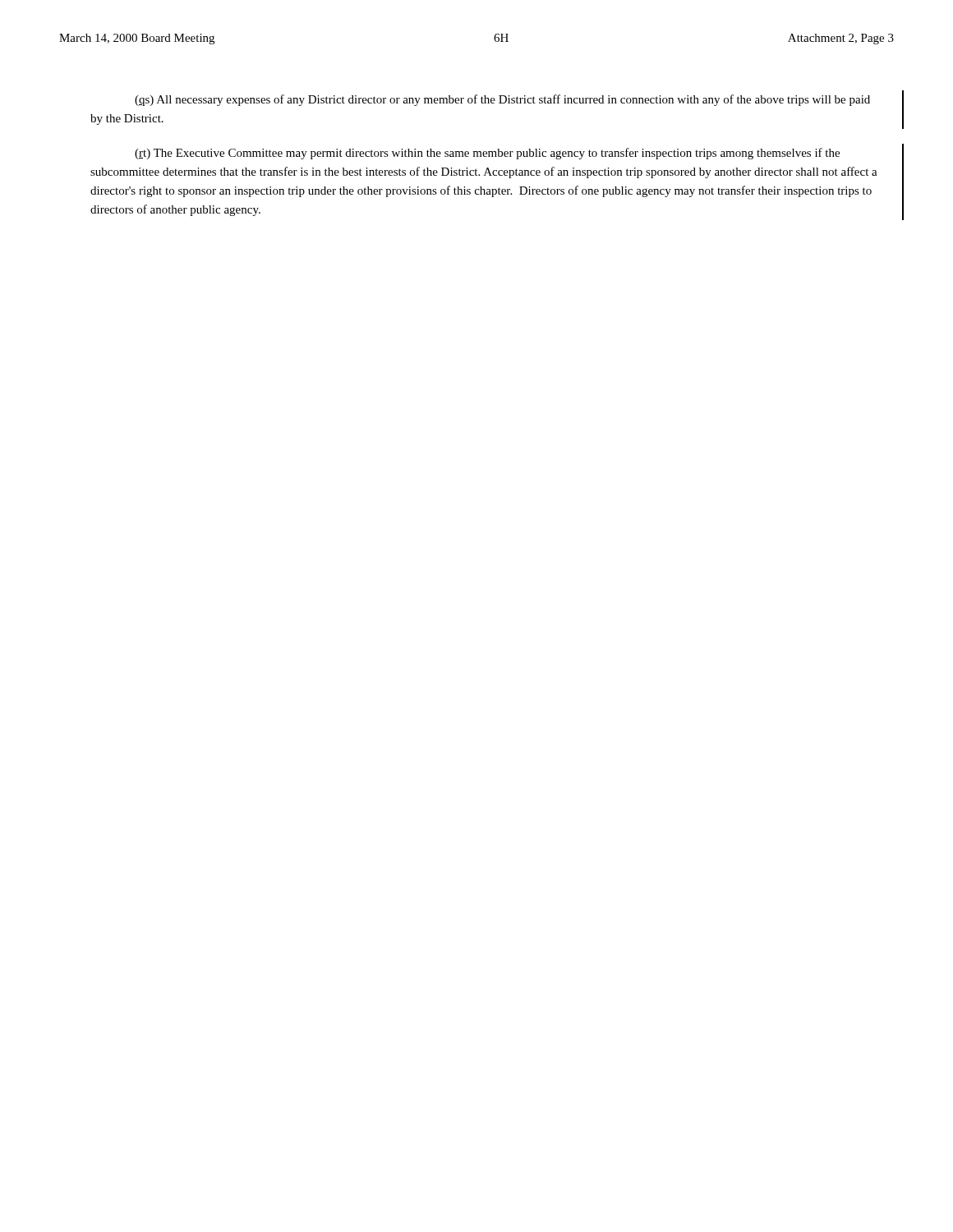Click the passage that begins "(rt) The Executive Committee"
This screenshot has height=1232, width=953.
[x=485, y=181]
